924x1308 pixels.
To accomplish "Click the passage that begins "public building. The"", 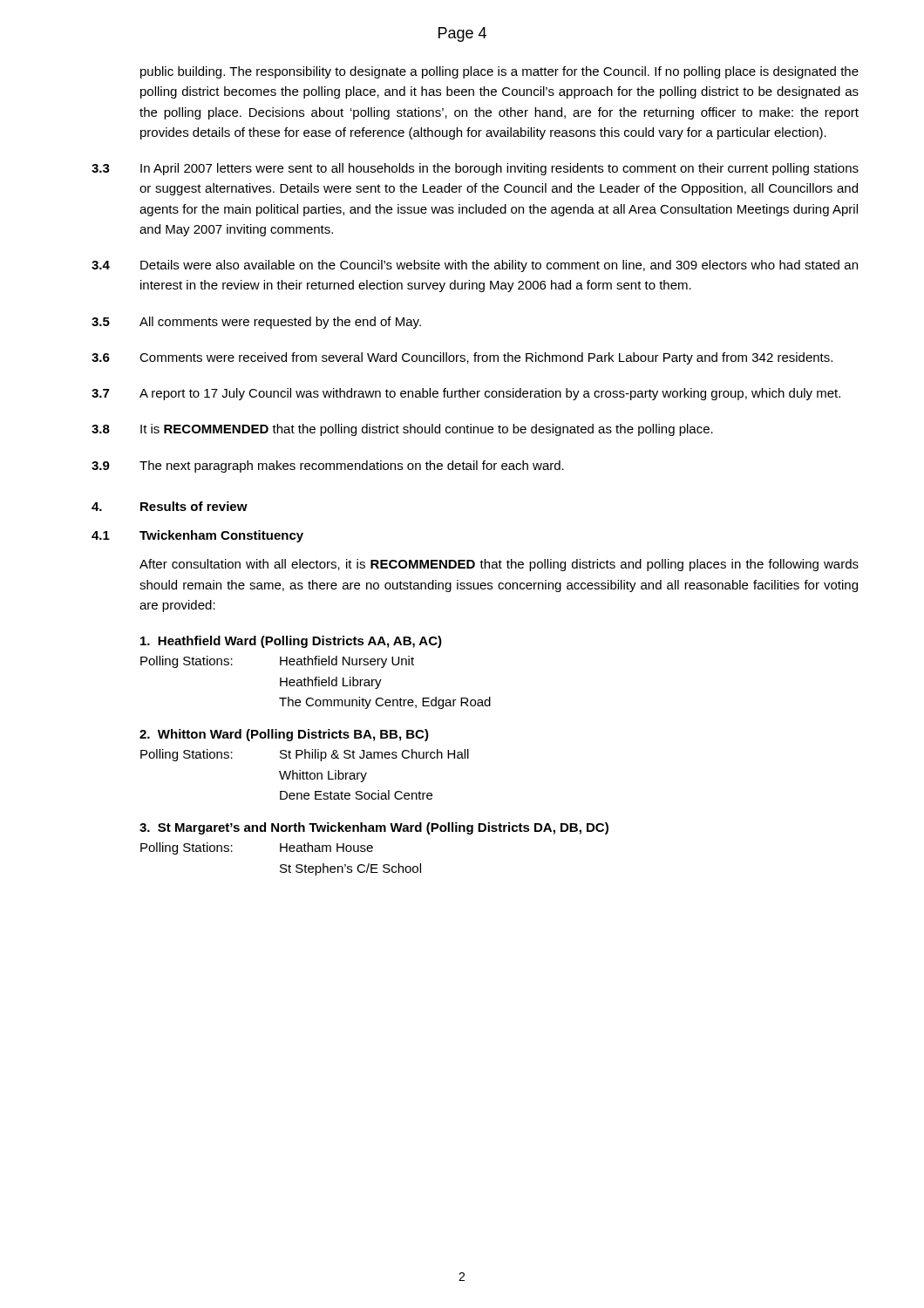I will [x=499, y=102].
